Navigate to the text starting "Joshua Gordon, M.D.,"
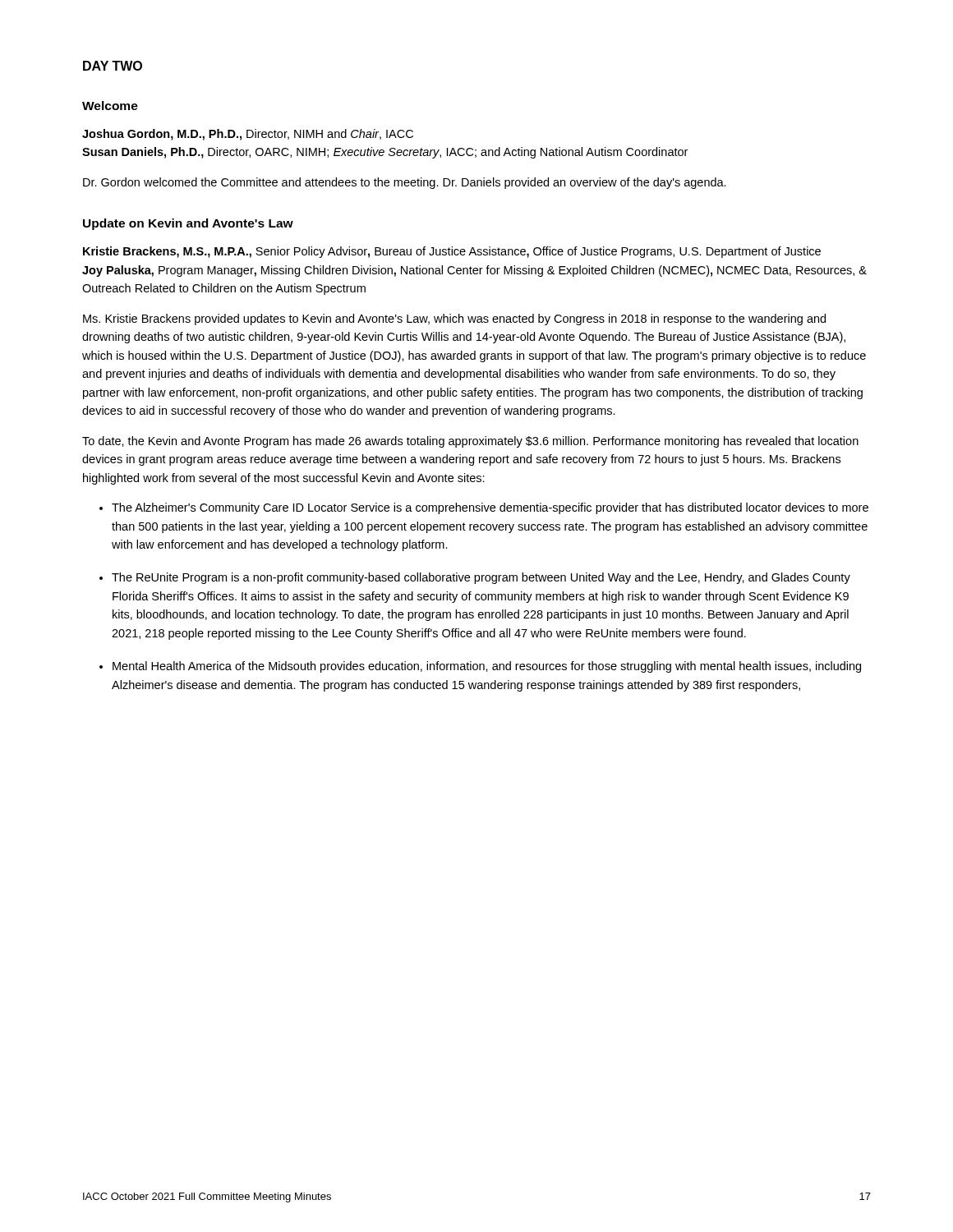 tap(385, 143)
